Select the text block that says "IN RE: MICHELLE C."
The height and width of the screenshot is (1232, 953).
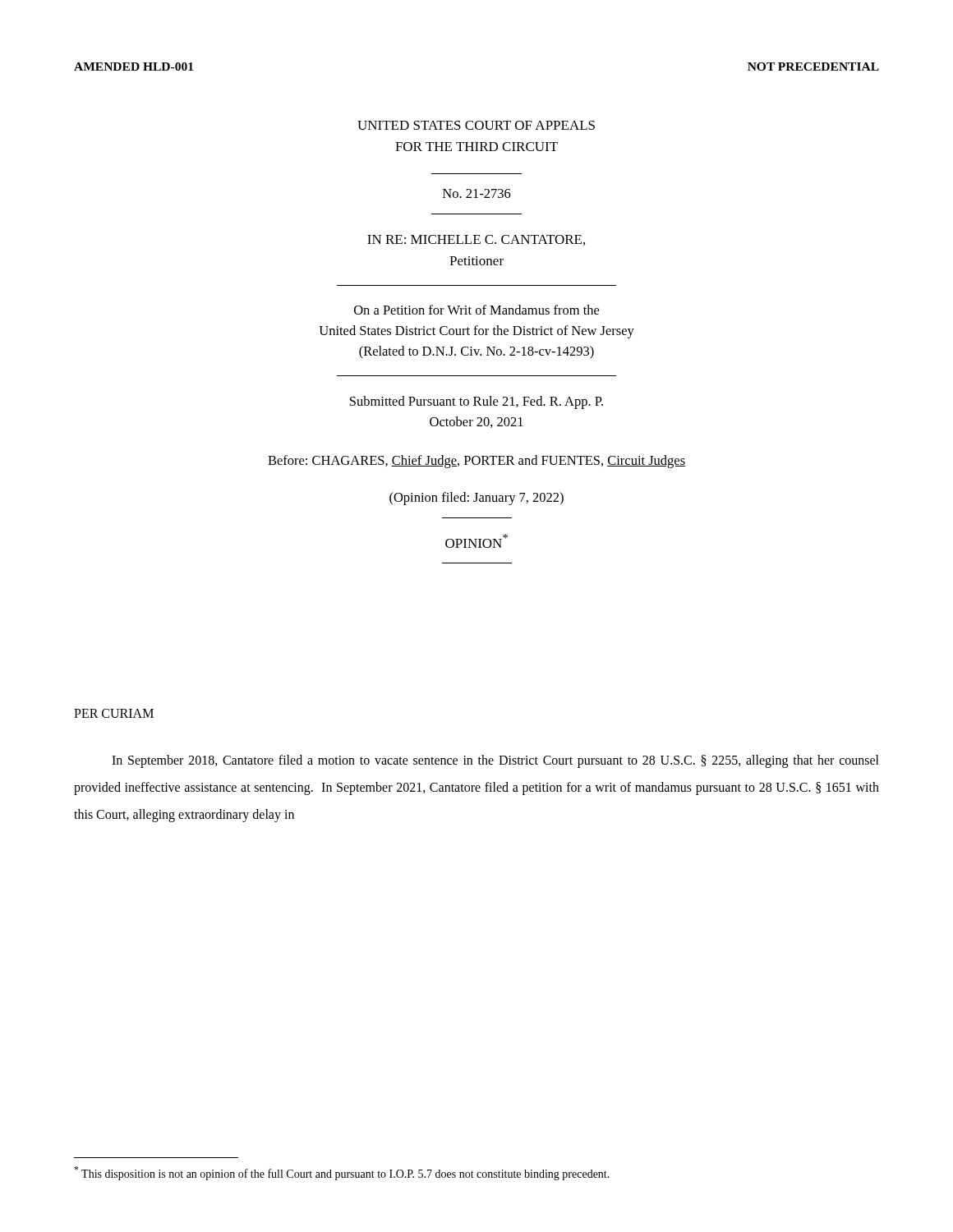[476, 250]
